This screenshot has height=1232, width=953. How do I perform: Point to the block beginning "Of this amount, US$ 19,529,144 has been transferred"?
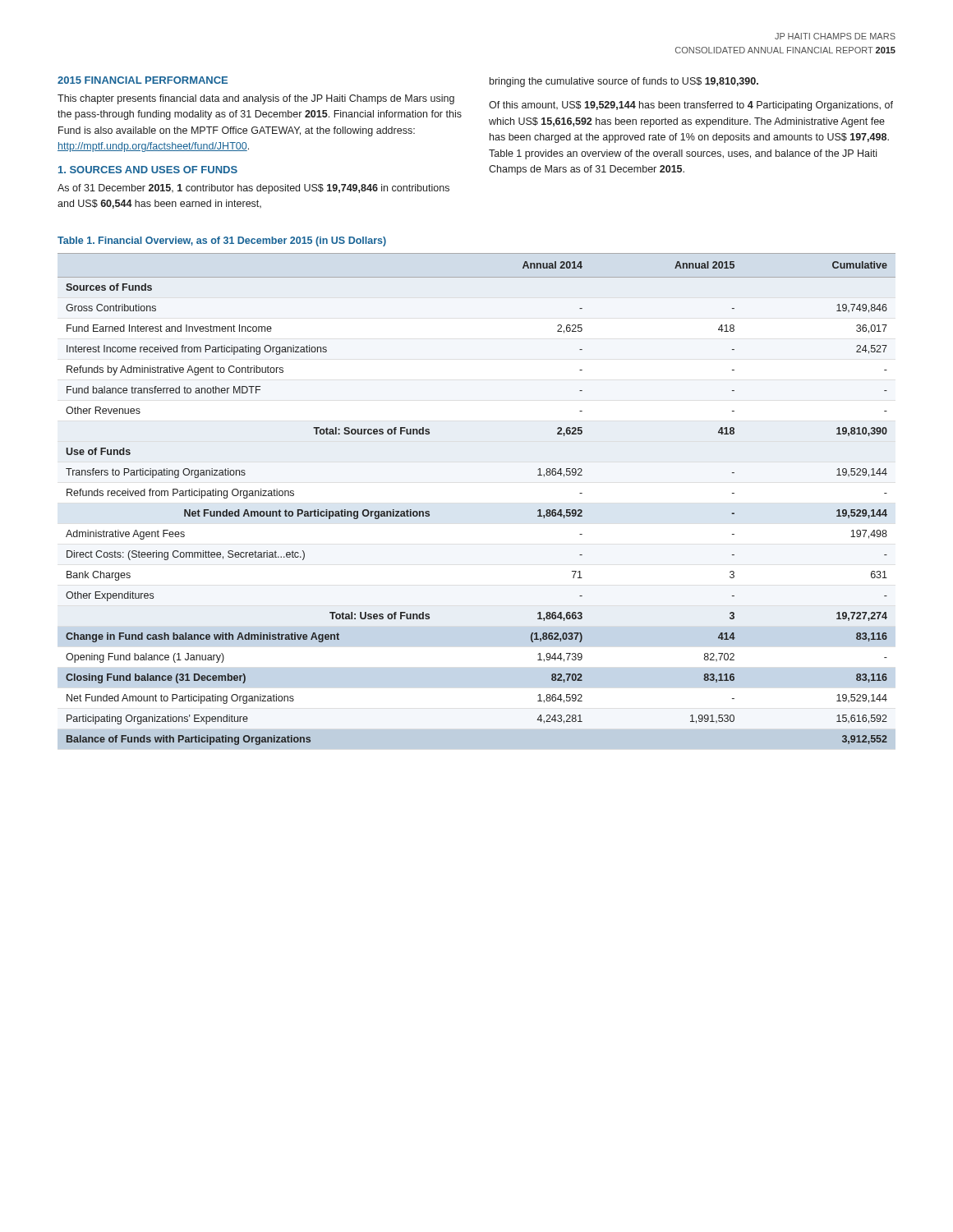(691, 137)
